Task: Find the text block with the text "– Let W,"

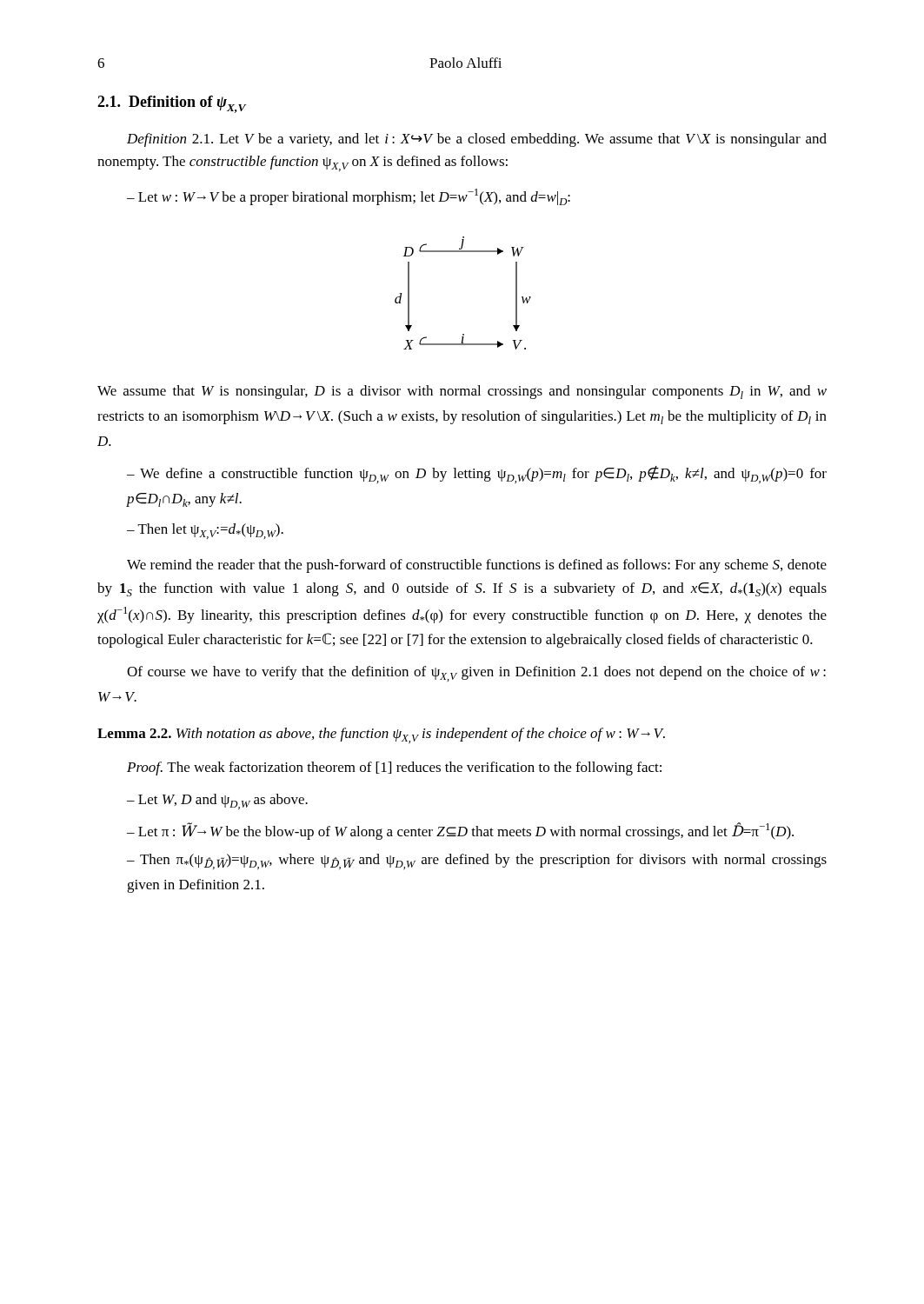Action: (477, 842)
